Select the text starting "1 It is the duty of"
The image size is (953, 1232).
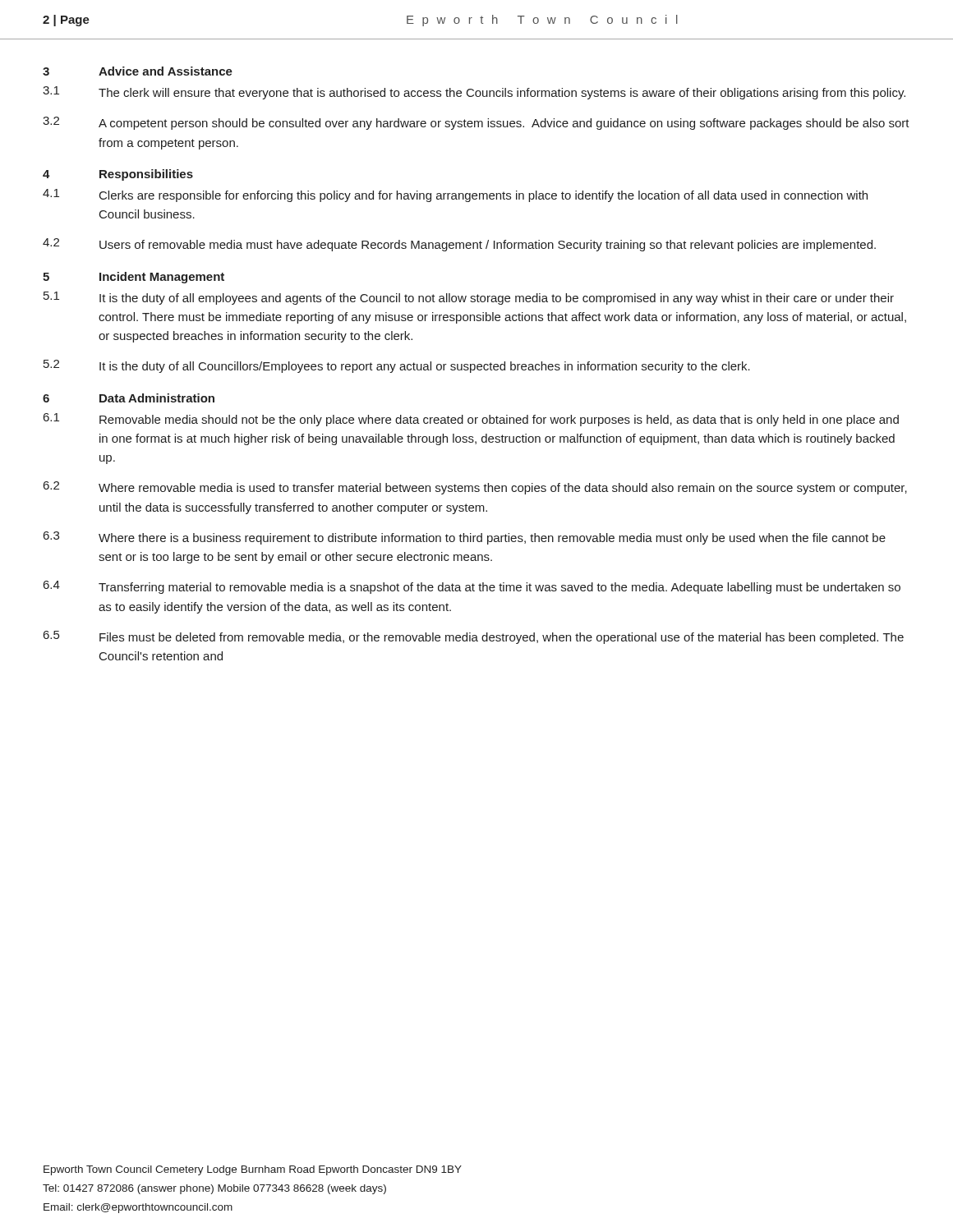(476, 317)
